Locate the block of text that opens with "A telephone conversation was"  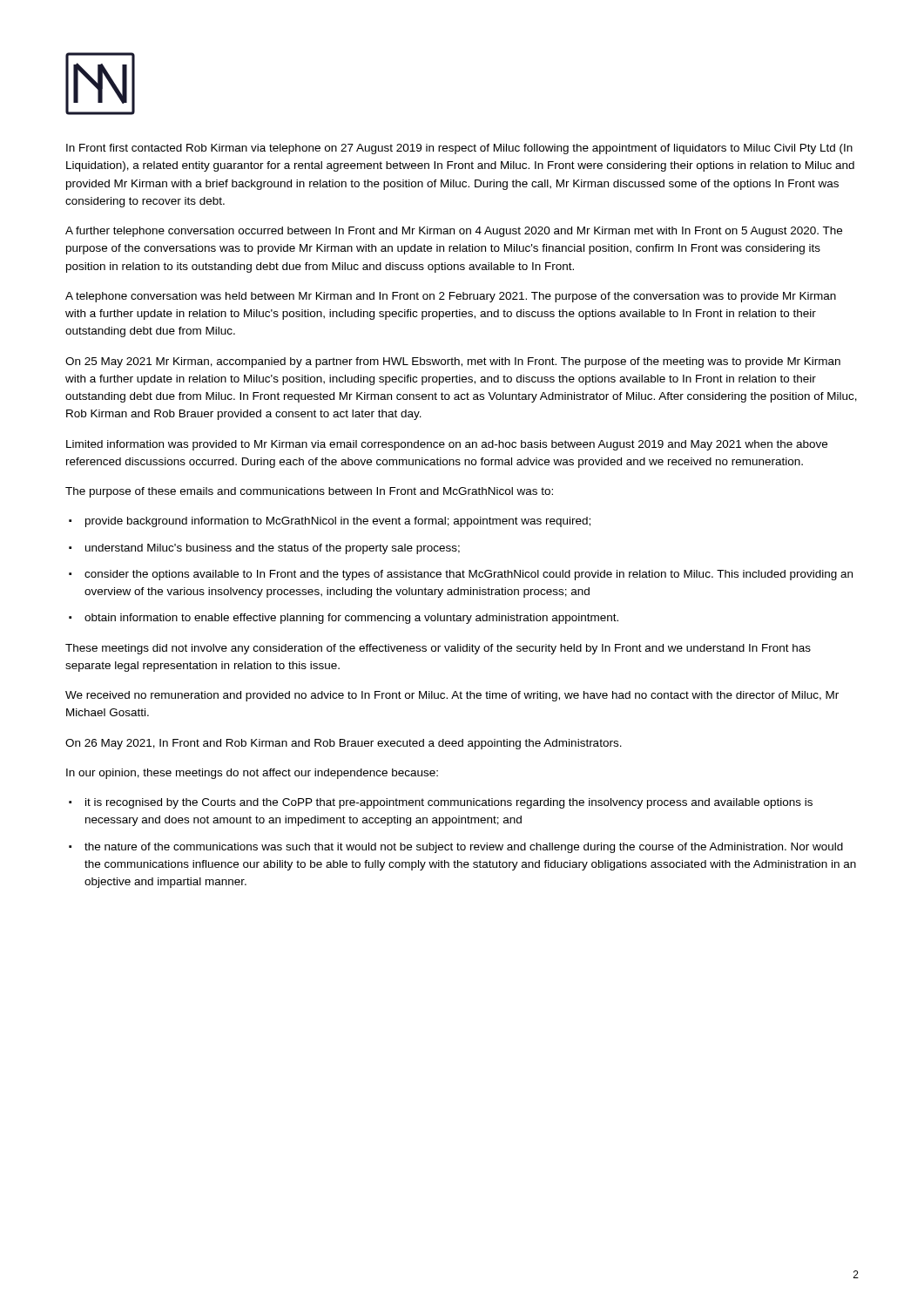[x=462, y=314]
